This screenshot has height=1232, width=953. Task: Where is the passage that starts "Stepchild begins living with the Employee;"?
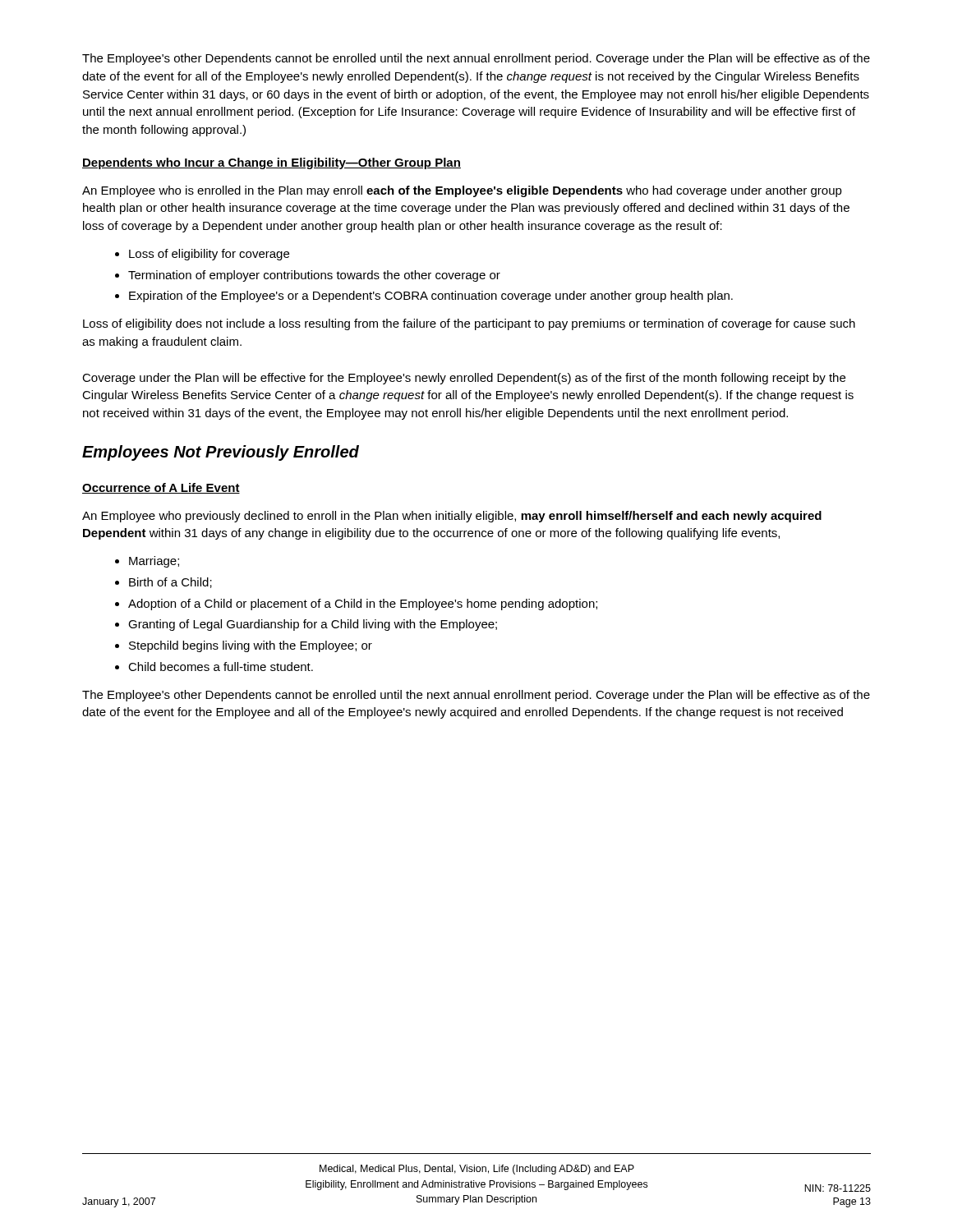coord(250,645)
